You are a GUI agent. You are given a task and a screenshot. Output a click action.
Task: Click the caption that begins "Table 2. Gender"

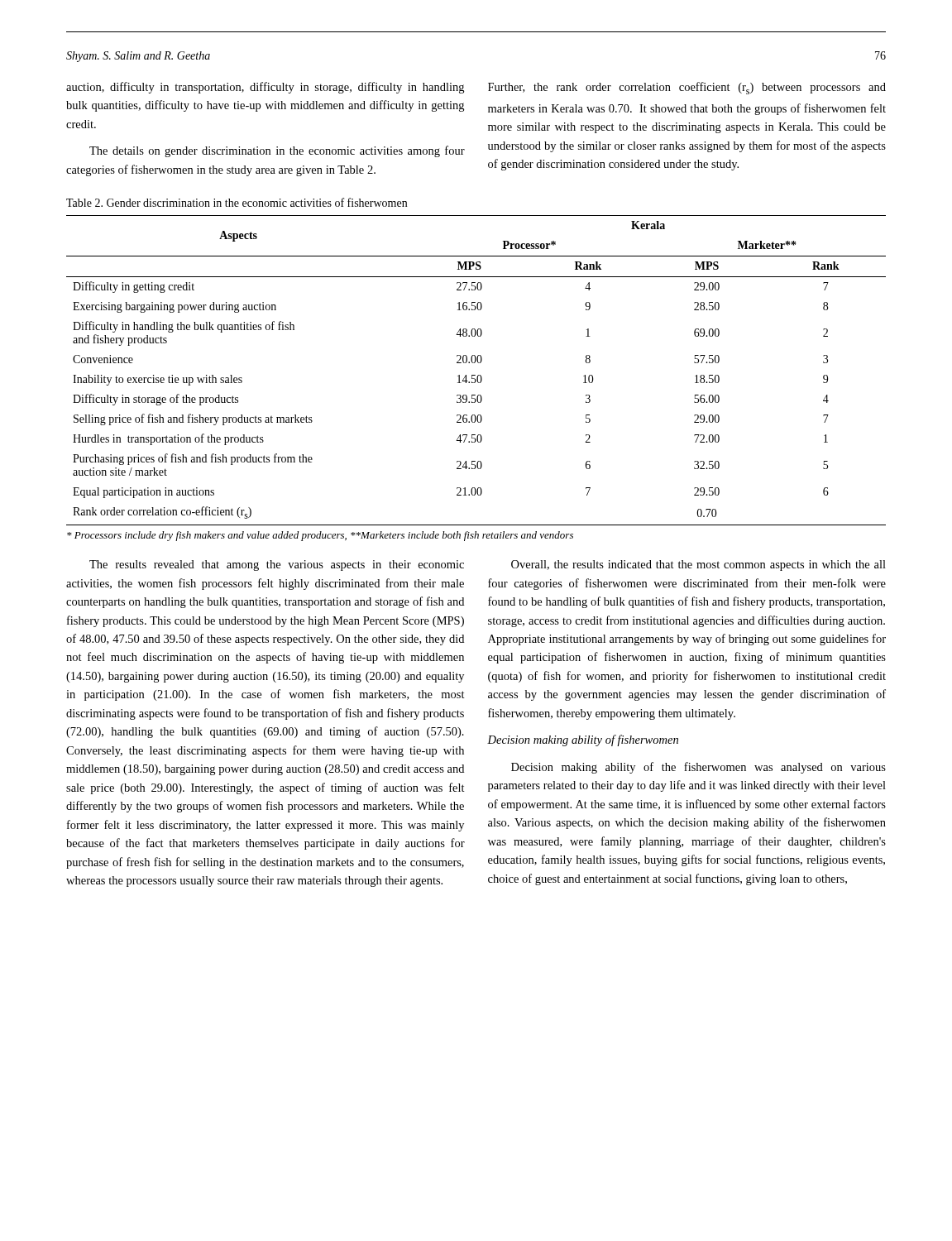tap(237, 203)
